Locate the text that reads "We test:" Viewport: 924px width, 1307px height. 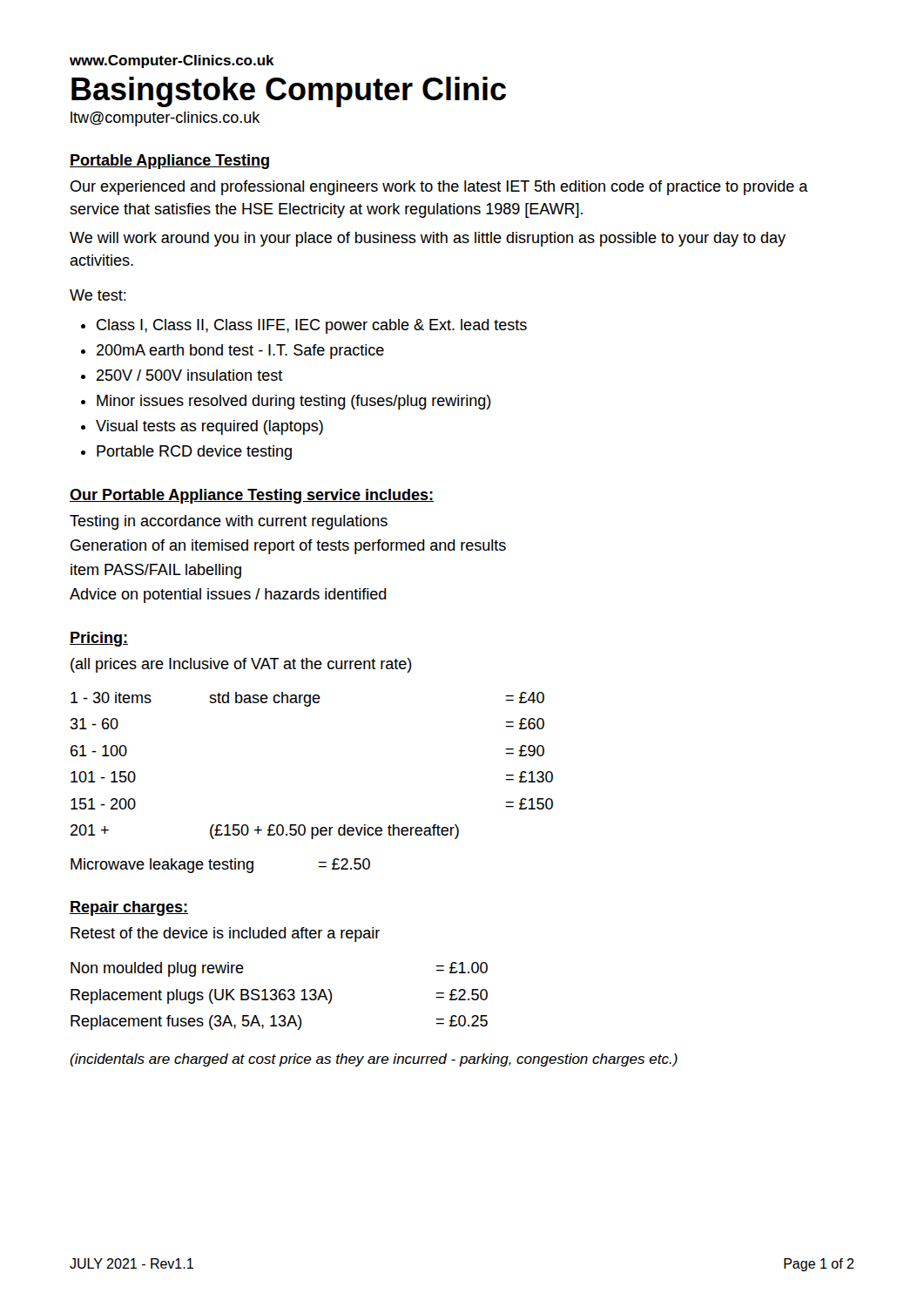pyautogui.click(x=98, y=295)
